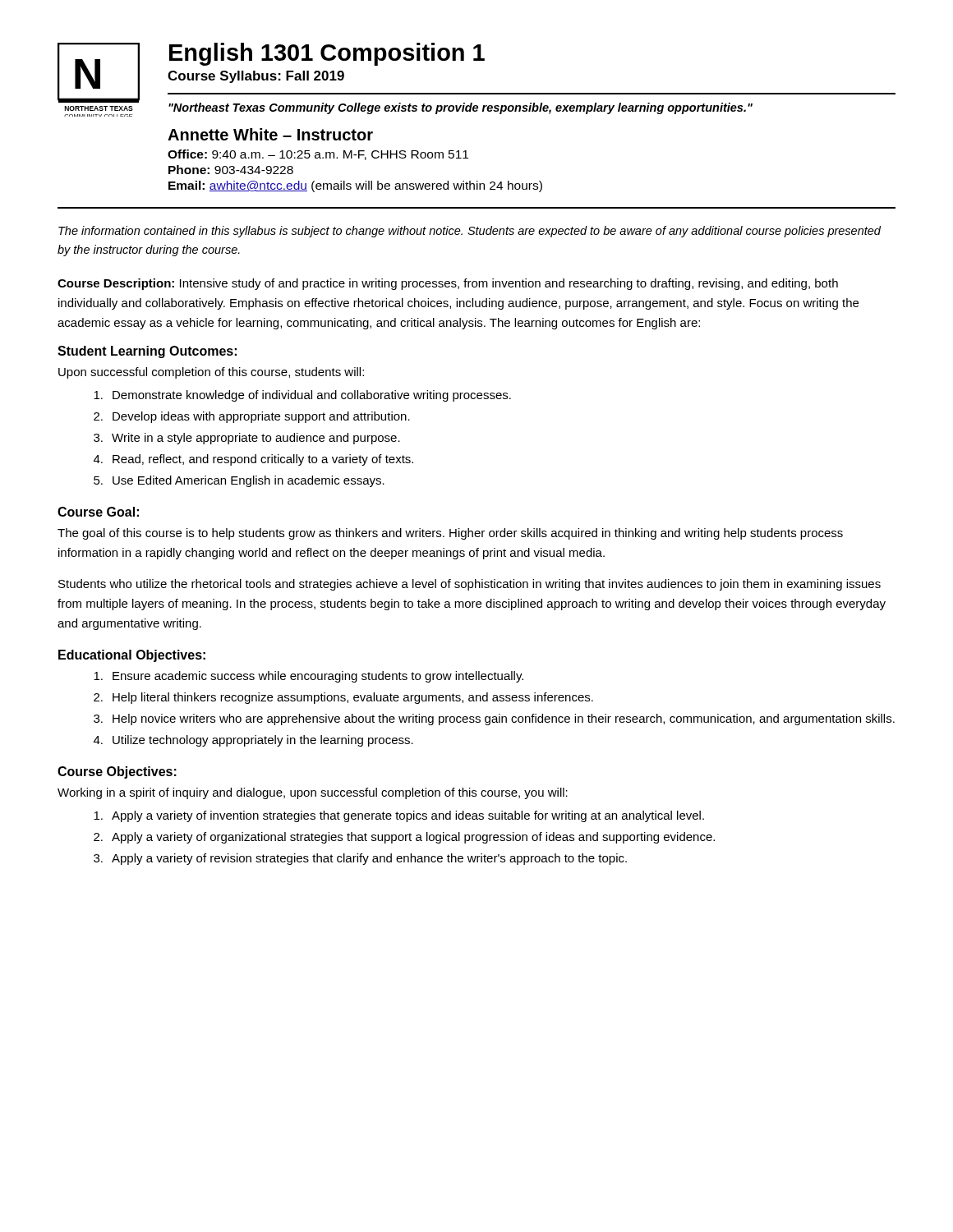The image size is (953, 1232).
Task: Click on the element starting "The information contained in this syllabus is subject"
Action: click(x=469, y=240)
